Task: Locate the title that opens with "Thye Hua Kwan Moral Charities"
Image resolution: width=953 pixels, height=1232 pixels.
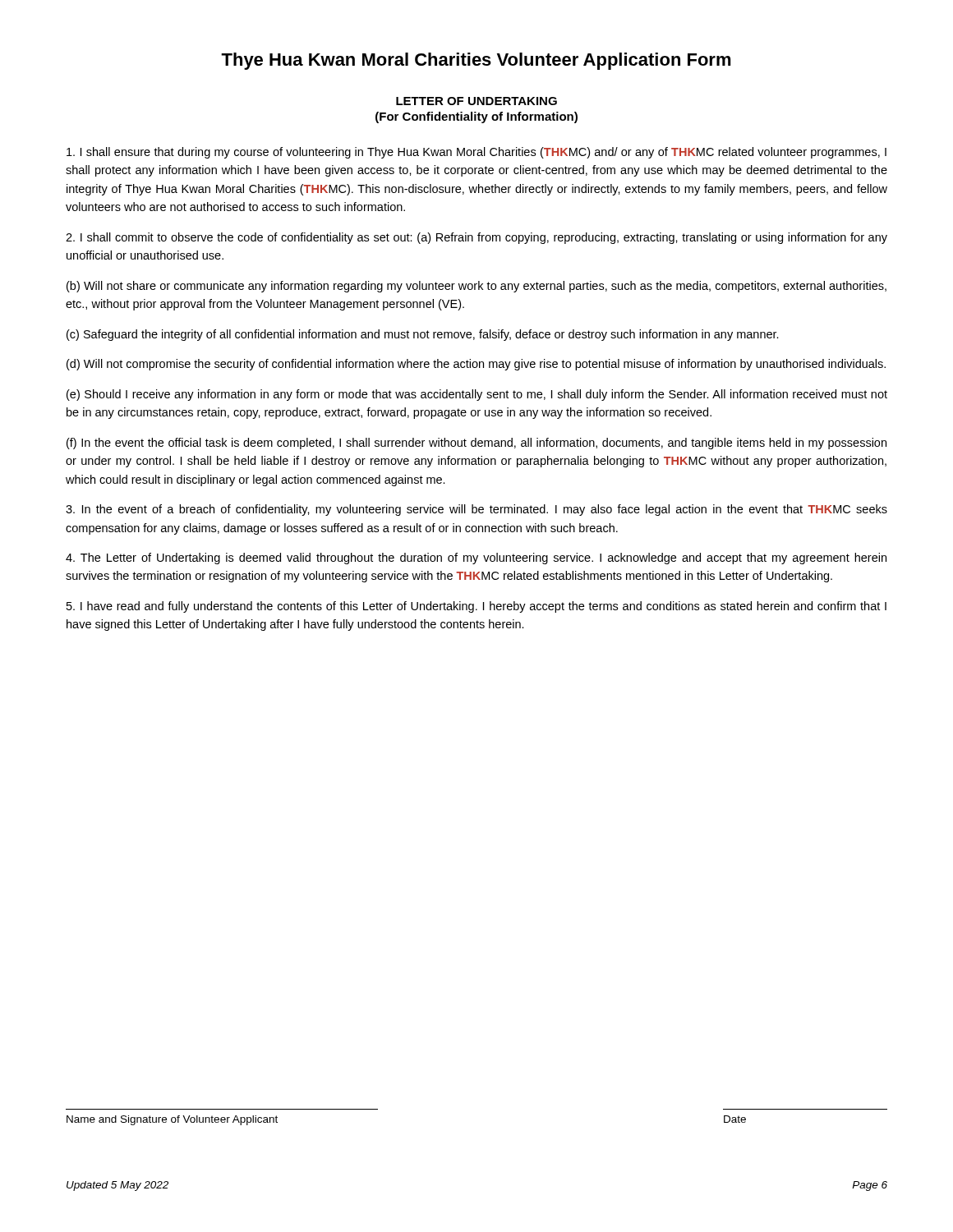Action: [x=476, y=60]
